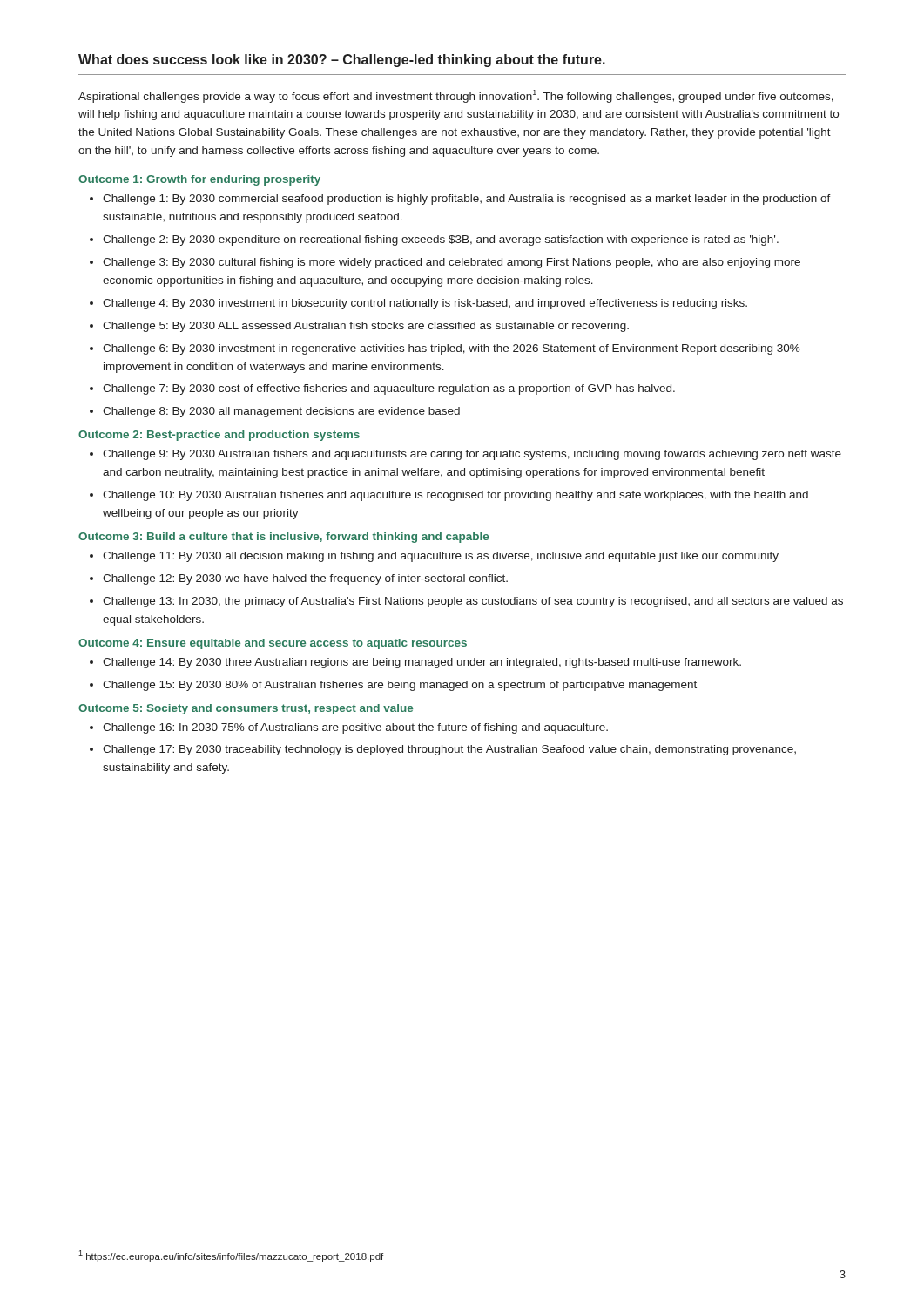
Task: Locate the text block containing "Aspirational challenges provide"
Action: (x=459, y=123)
